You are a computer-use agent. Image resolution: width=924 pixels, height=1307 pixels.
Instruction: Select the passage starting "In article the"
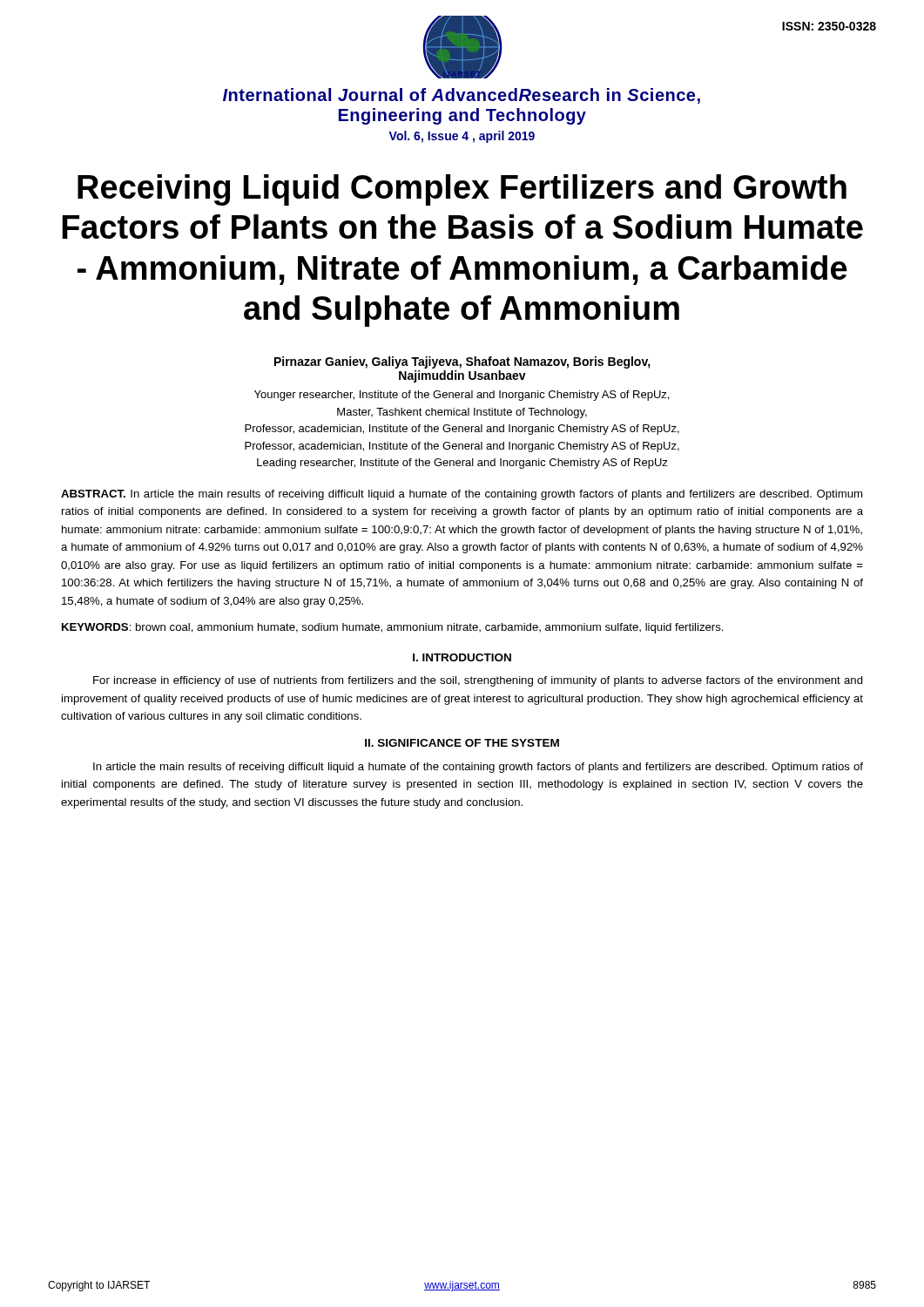[x=462, y=784]
